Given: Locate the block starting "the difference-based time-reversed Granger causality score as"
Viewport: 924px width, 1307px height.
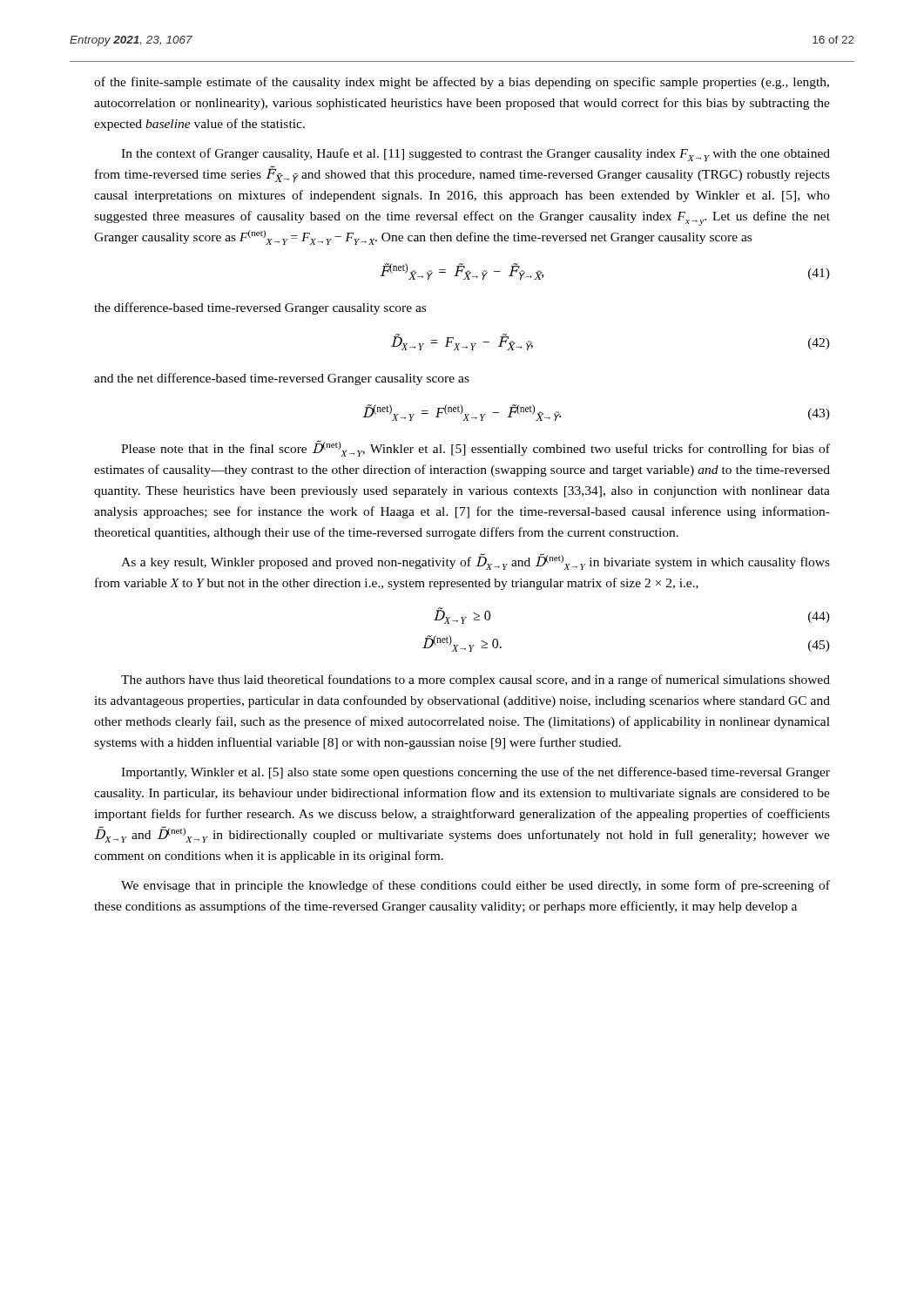Looking at the screenshot, I should 260,307.
